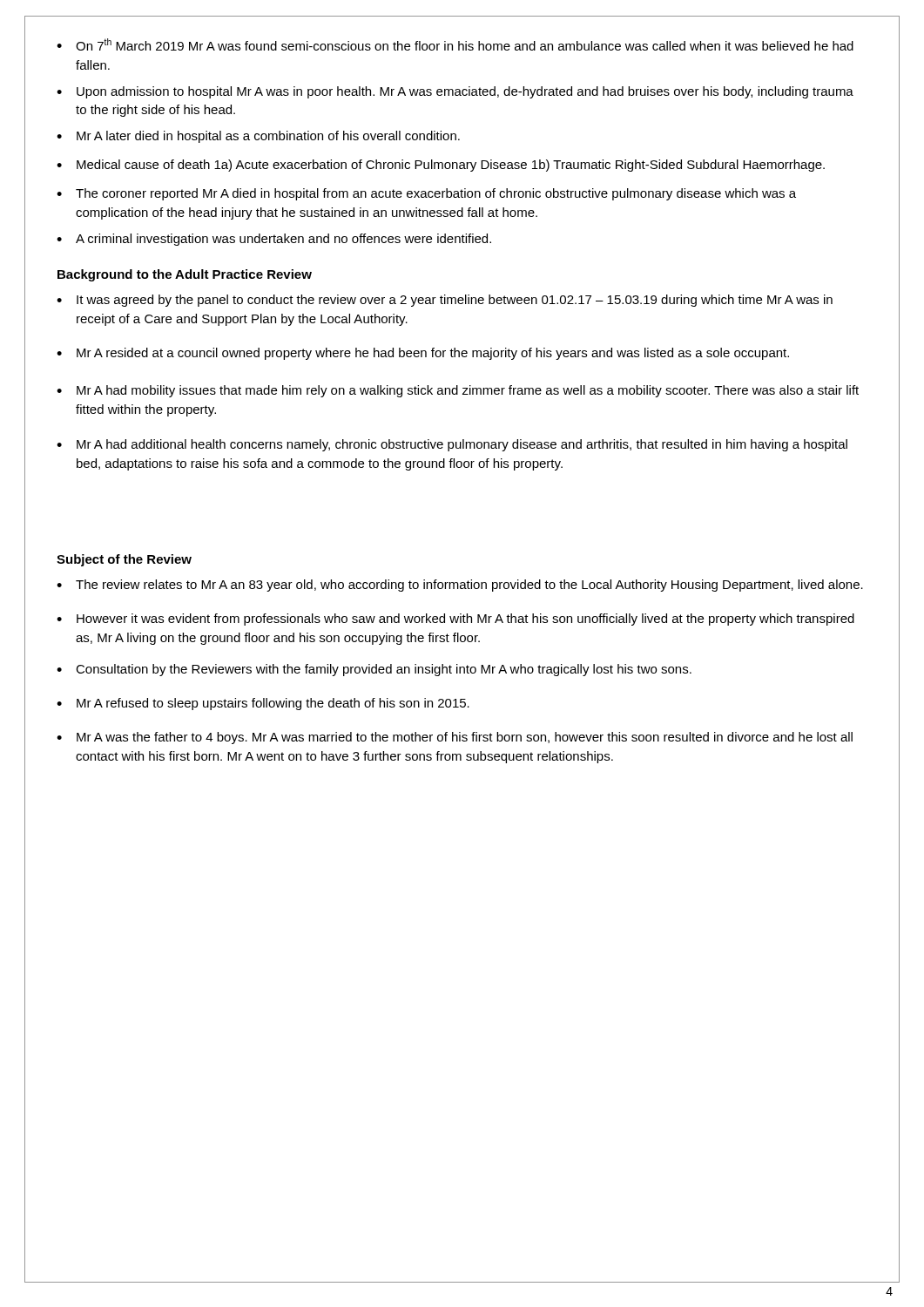The image size is (924, 1307).
Task: Navigate to the region starting "• Medical cause of death"
Action: point(462,166)
